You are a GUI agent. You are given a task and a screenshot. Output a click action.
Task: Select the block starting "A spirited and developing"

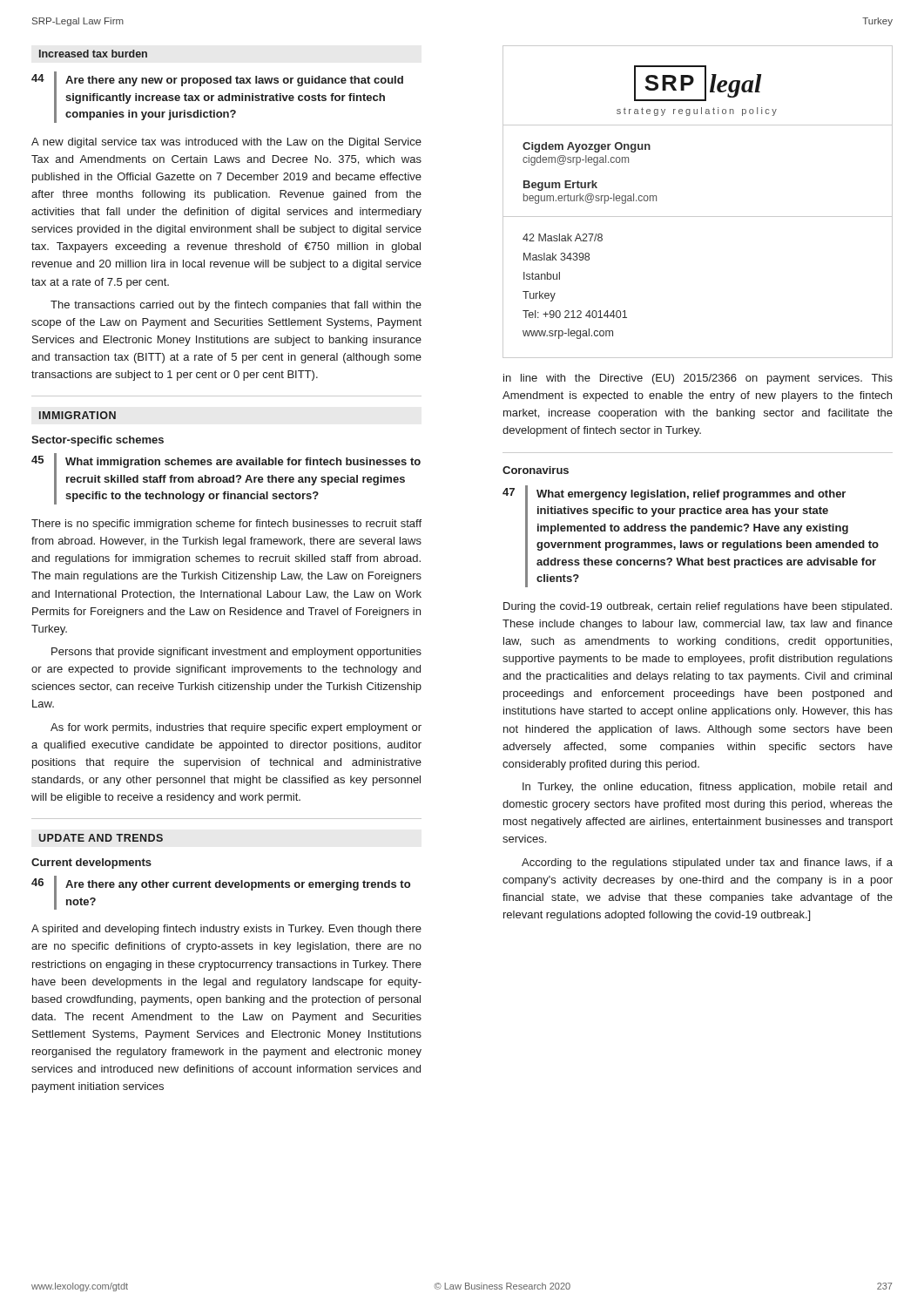(226, 1008)
